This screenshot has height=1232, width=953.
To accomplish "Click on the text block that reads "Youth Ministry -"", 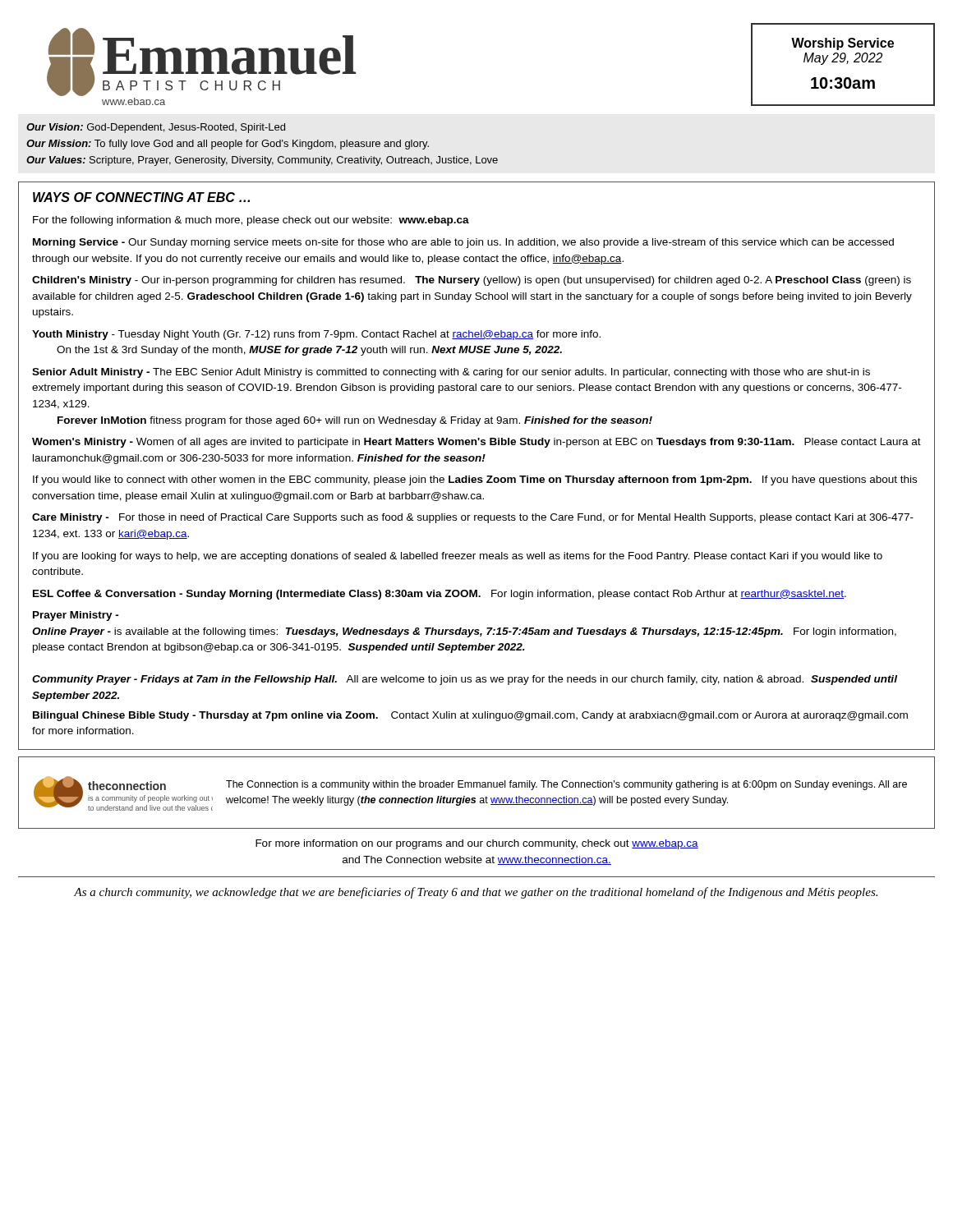I will click(x=317, y=342).
